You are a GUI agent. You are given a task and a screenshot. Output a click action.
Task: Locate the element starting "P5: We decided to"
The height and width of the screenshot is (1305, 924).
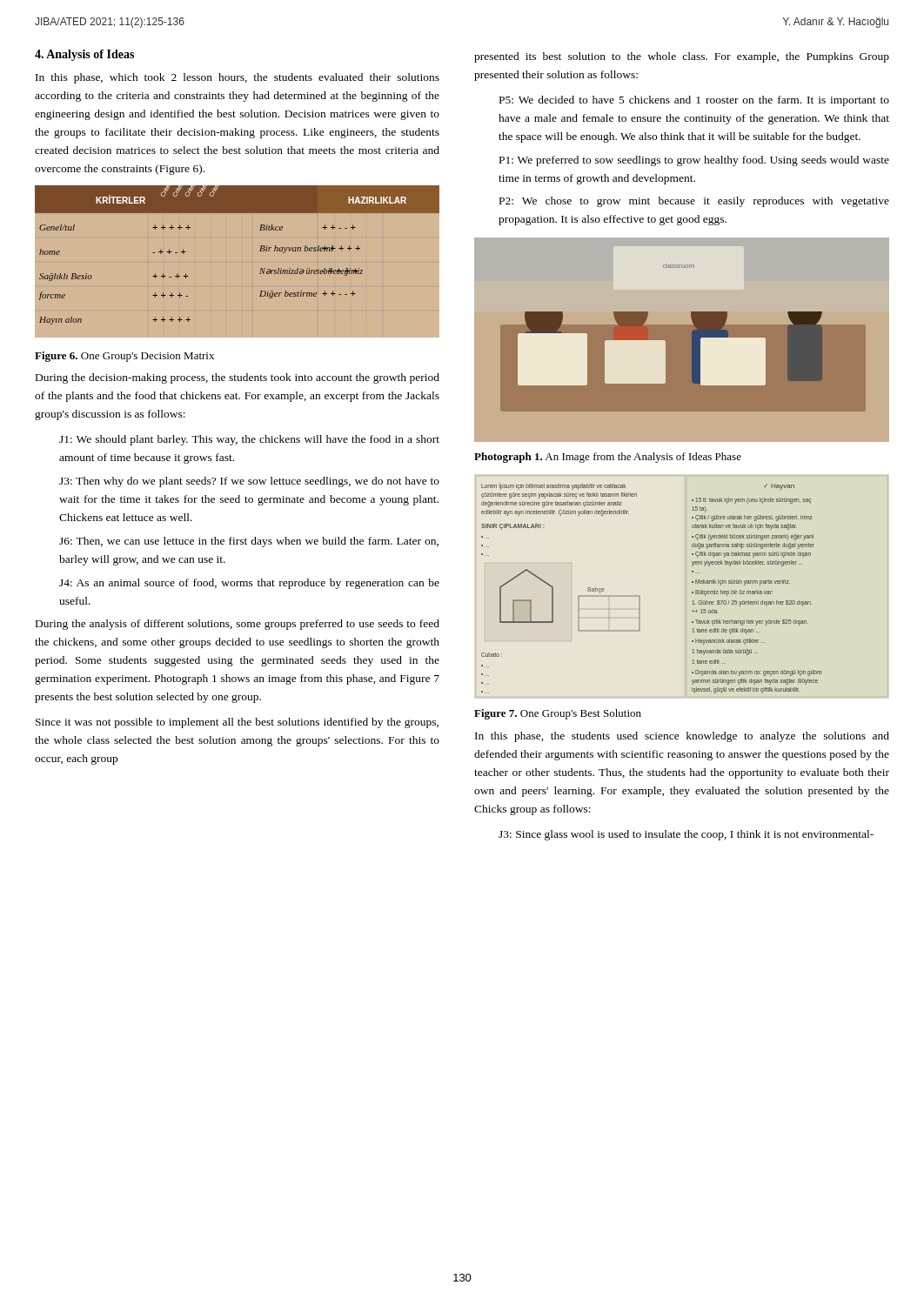tap(694, 118)
